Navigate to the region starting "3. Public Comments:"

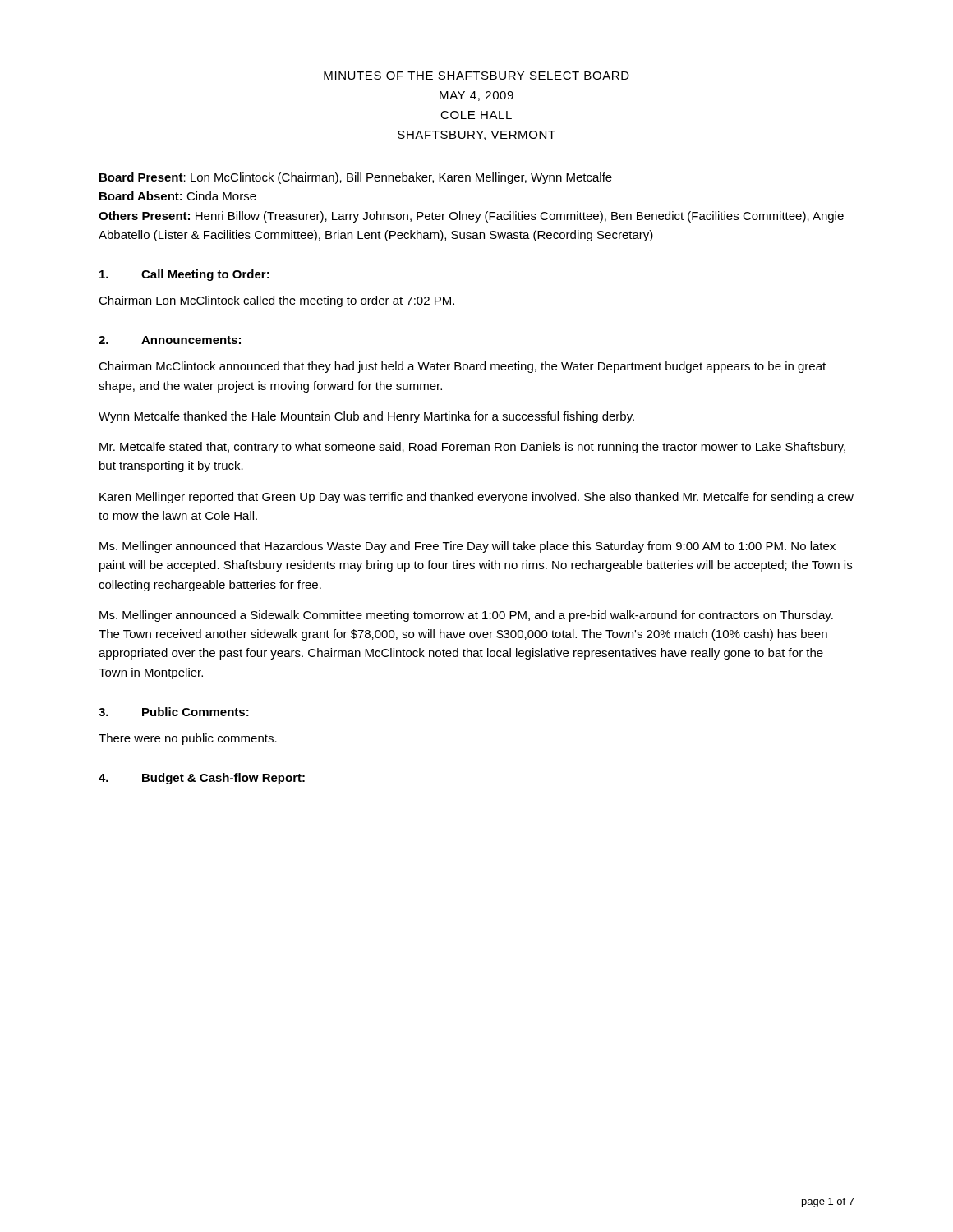point(174,711)
